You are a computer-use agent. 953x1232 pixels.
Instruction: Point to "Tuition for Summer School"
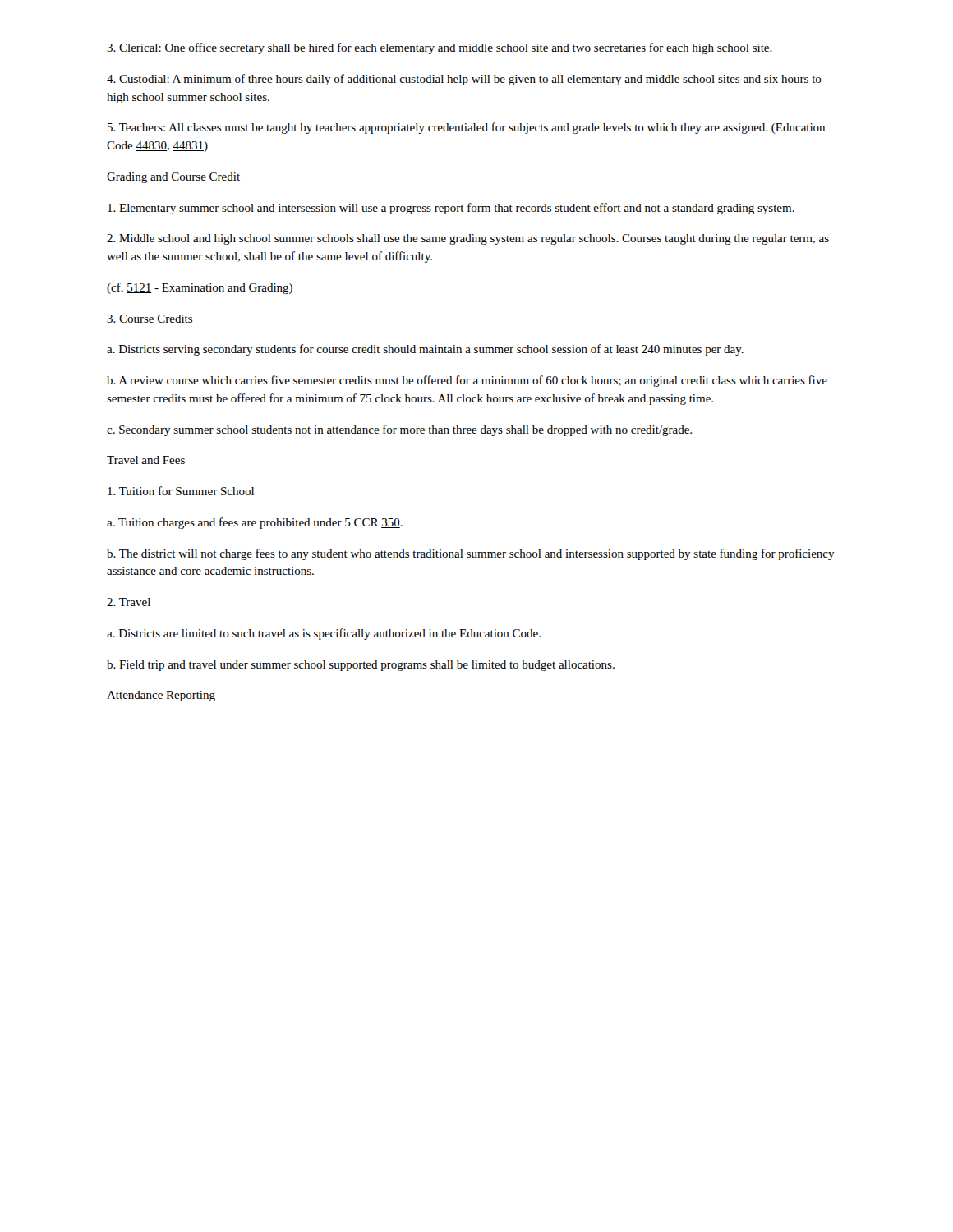(x=181, y=491)
